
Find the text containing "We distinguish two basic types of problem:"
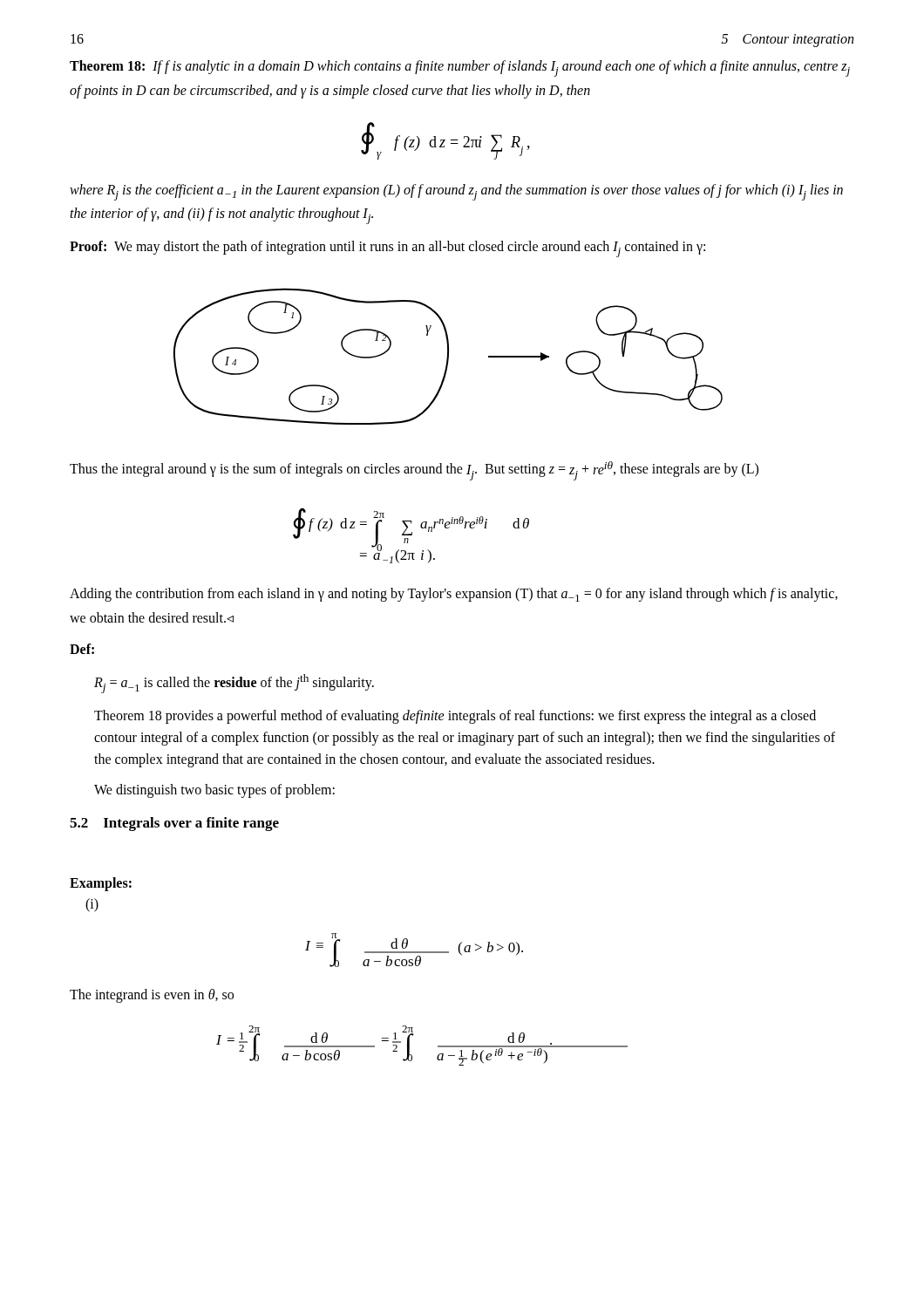(x=215, y=789)
